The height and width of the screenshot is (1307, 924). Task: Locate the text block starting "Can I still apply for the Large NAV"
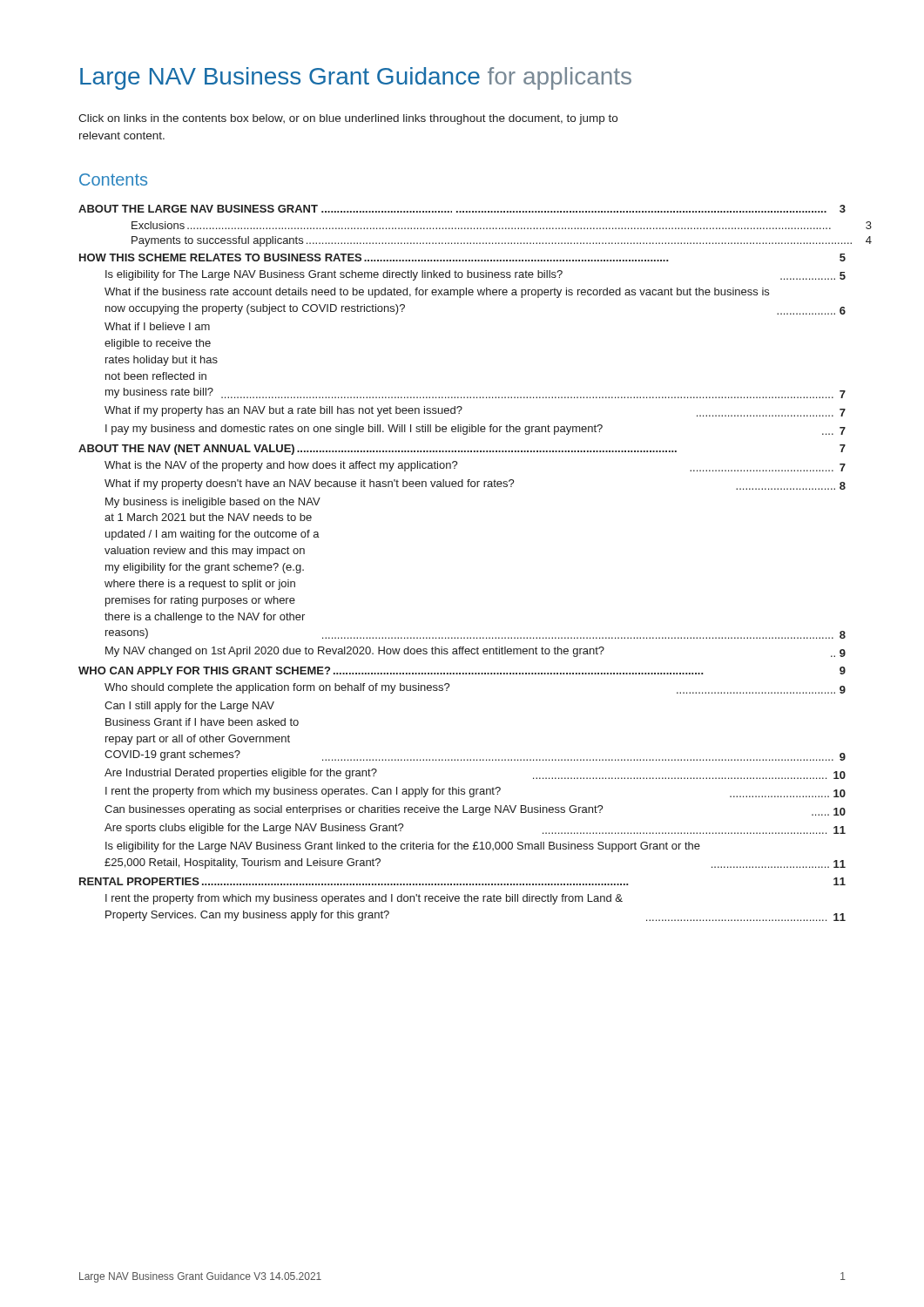(x=189, y=707)
